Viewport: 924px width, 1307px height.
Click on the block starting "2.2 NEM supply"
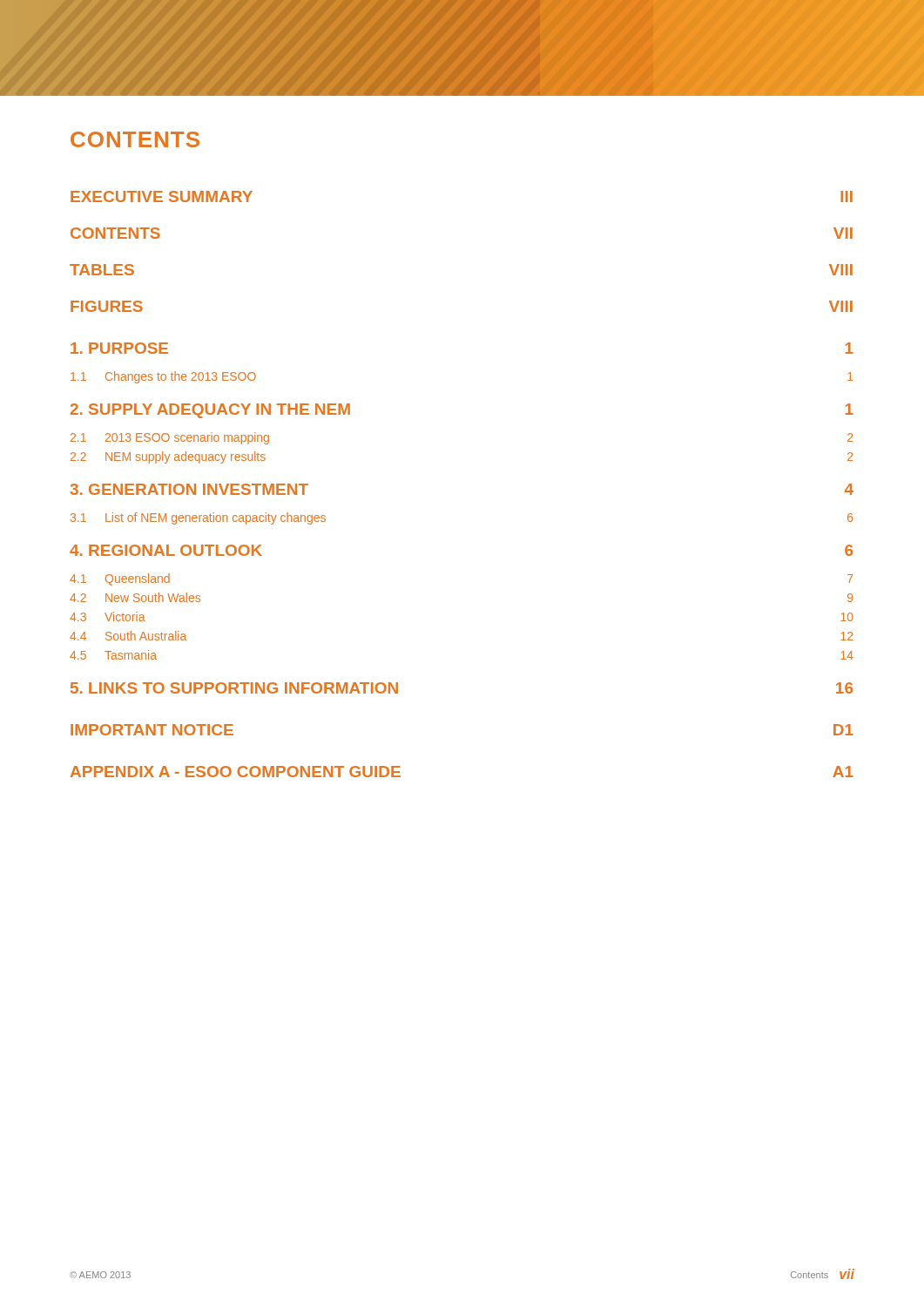pyautogui.click(x=182, y=457)
